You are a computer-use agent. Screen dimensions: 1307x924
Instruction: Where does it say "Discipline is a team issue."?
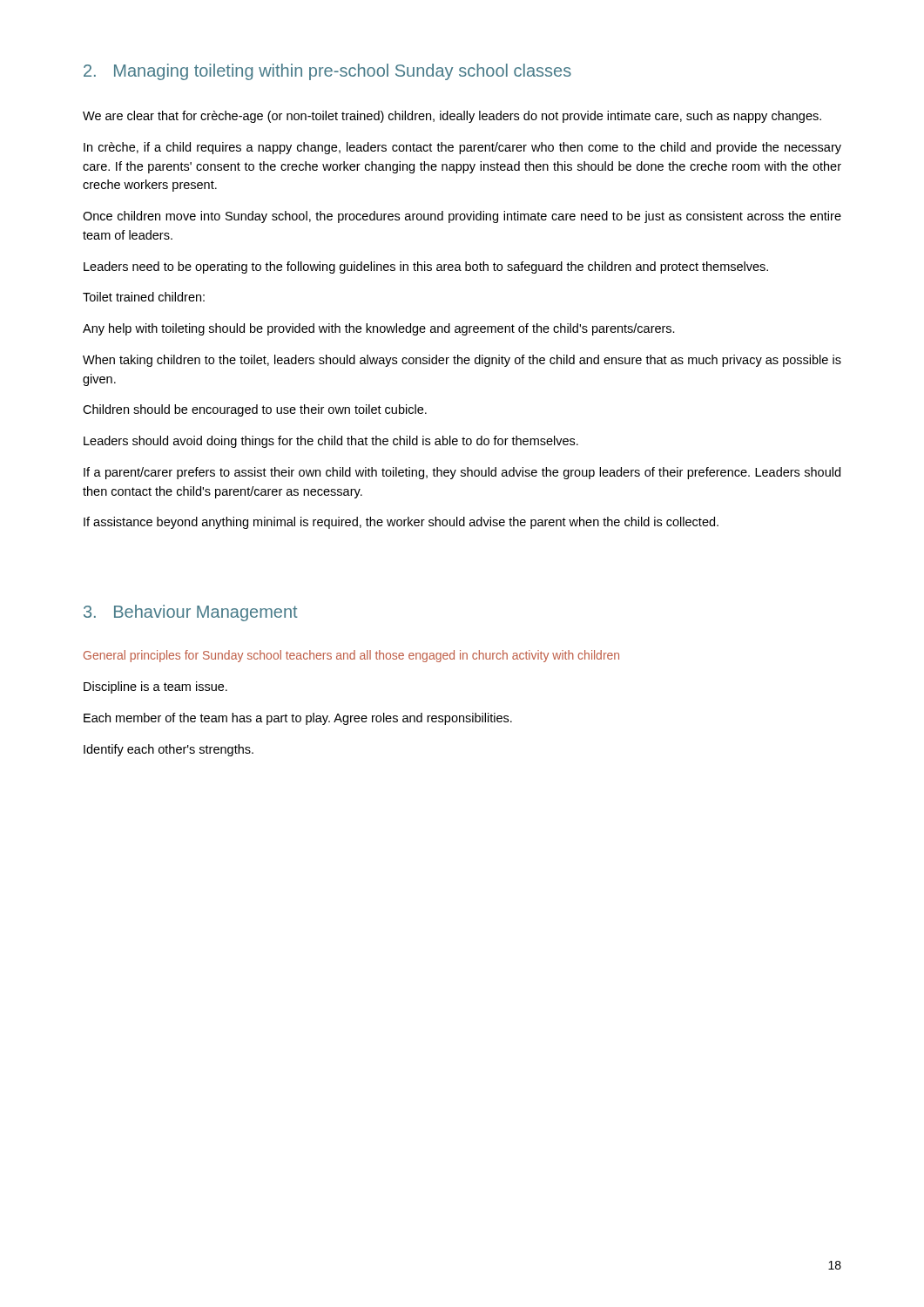point(155,687)
